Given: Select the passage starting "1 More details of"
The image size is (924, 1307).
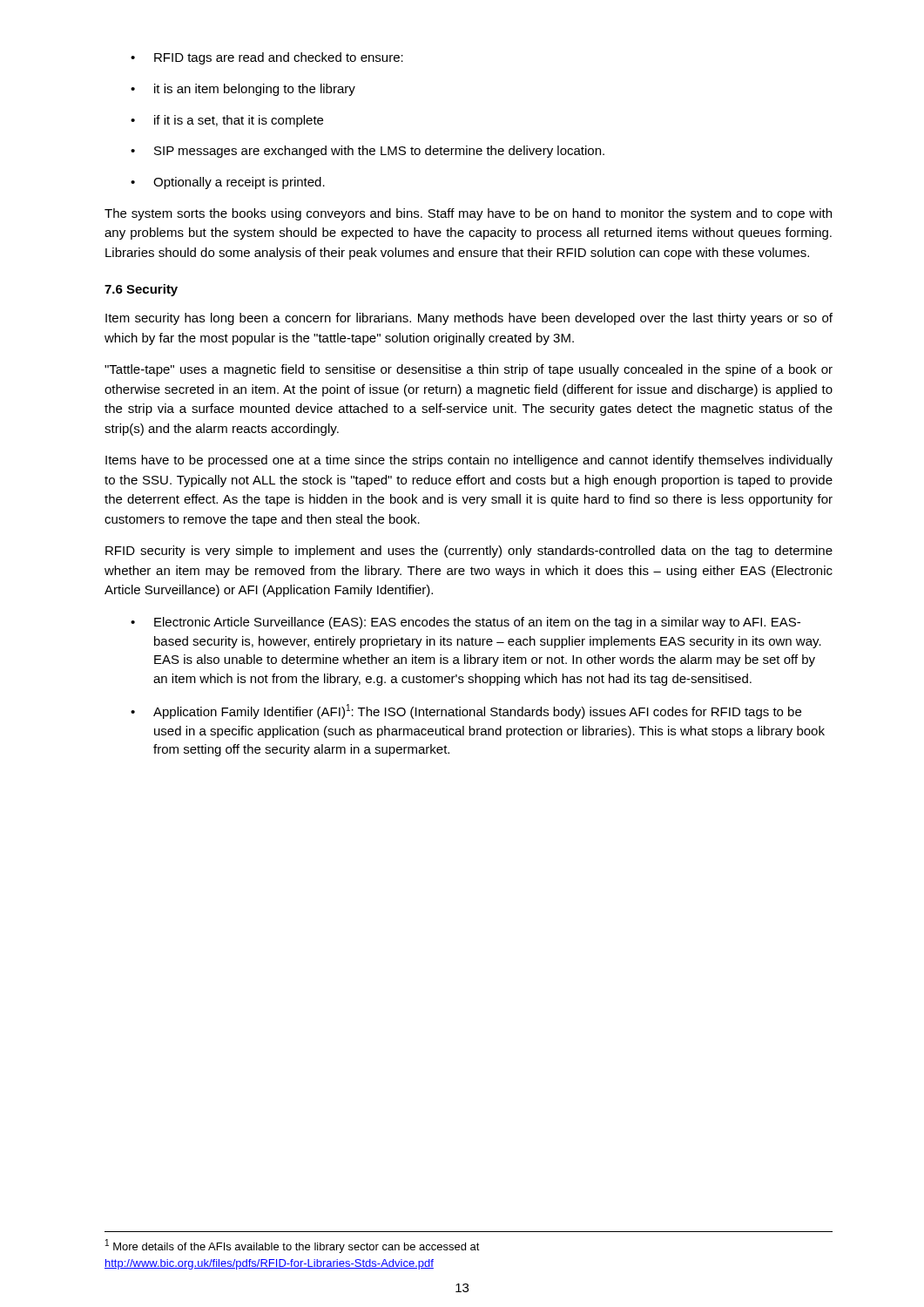Looking at the screenshot, I should click(292, 1254).
